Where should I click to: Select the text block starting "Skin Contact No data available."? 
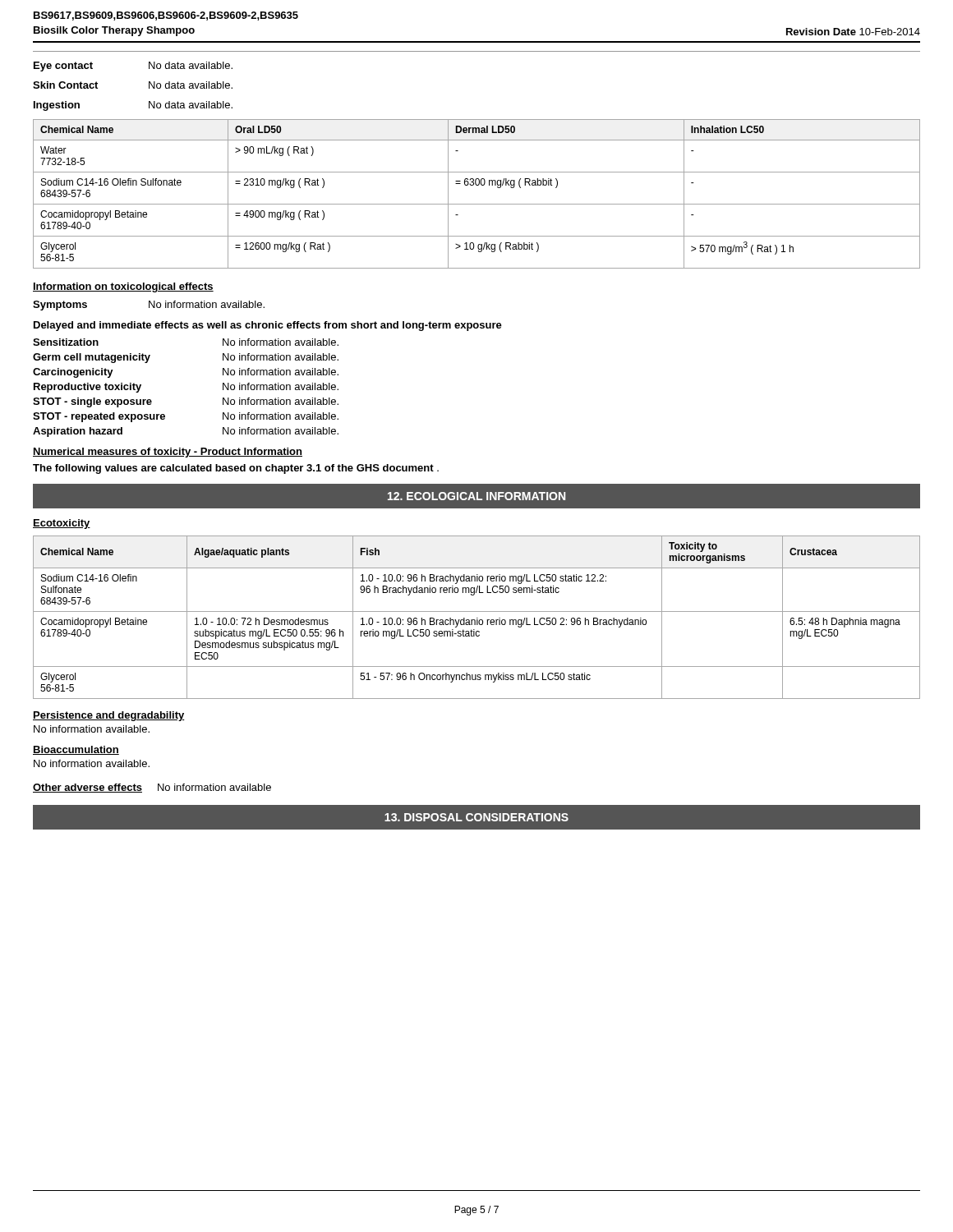(x=60, y=85)
